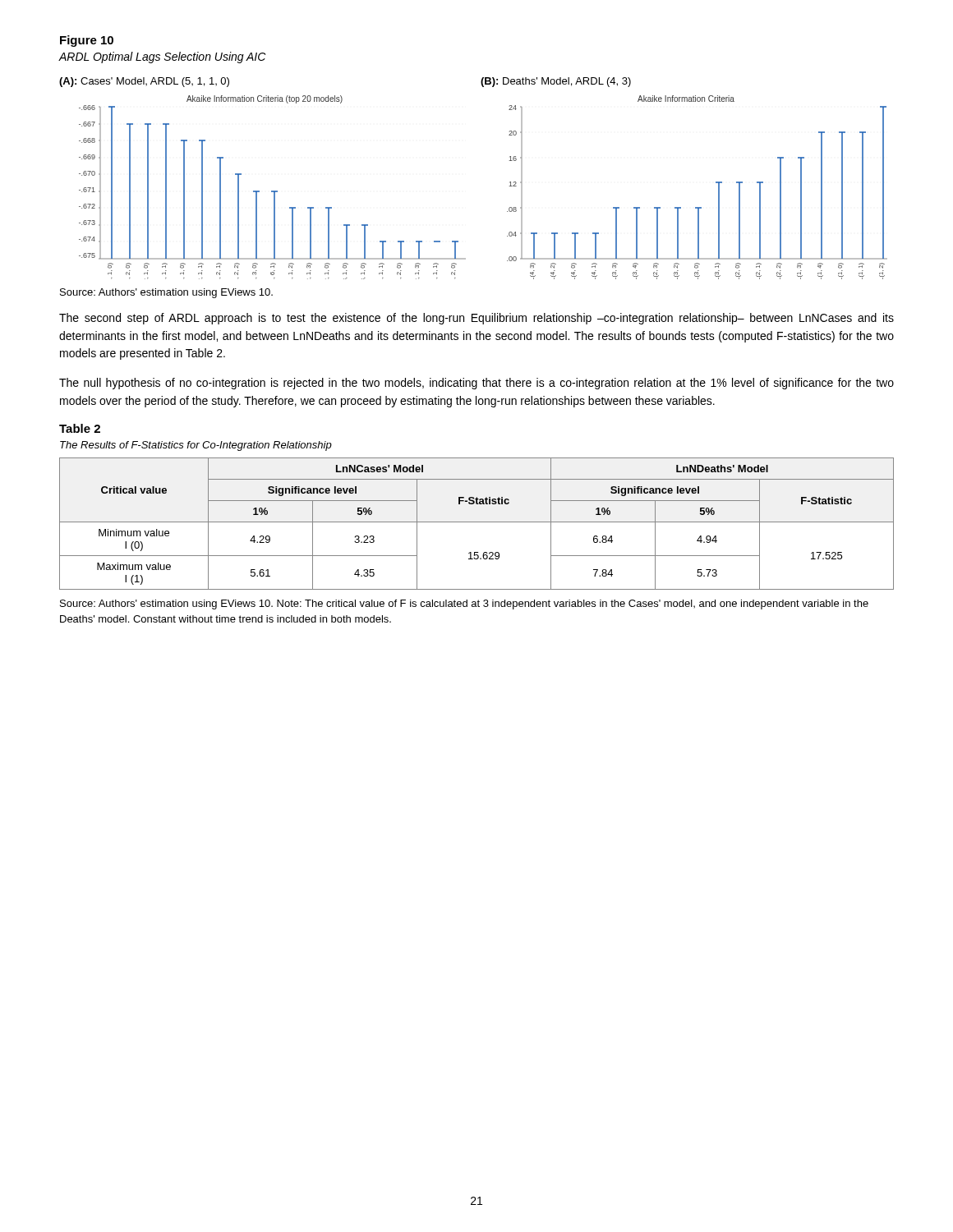Image resolution: width=953 pixels, height=1232 pixels.
Task: Select the table that reads "Significance level"
Action: [x=476, y=524]
